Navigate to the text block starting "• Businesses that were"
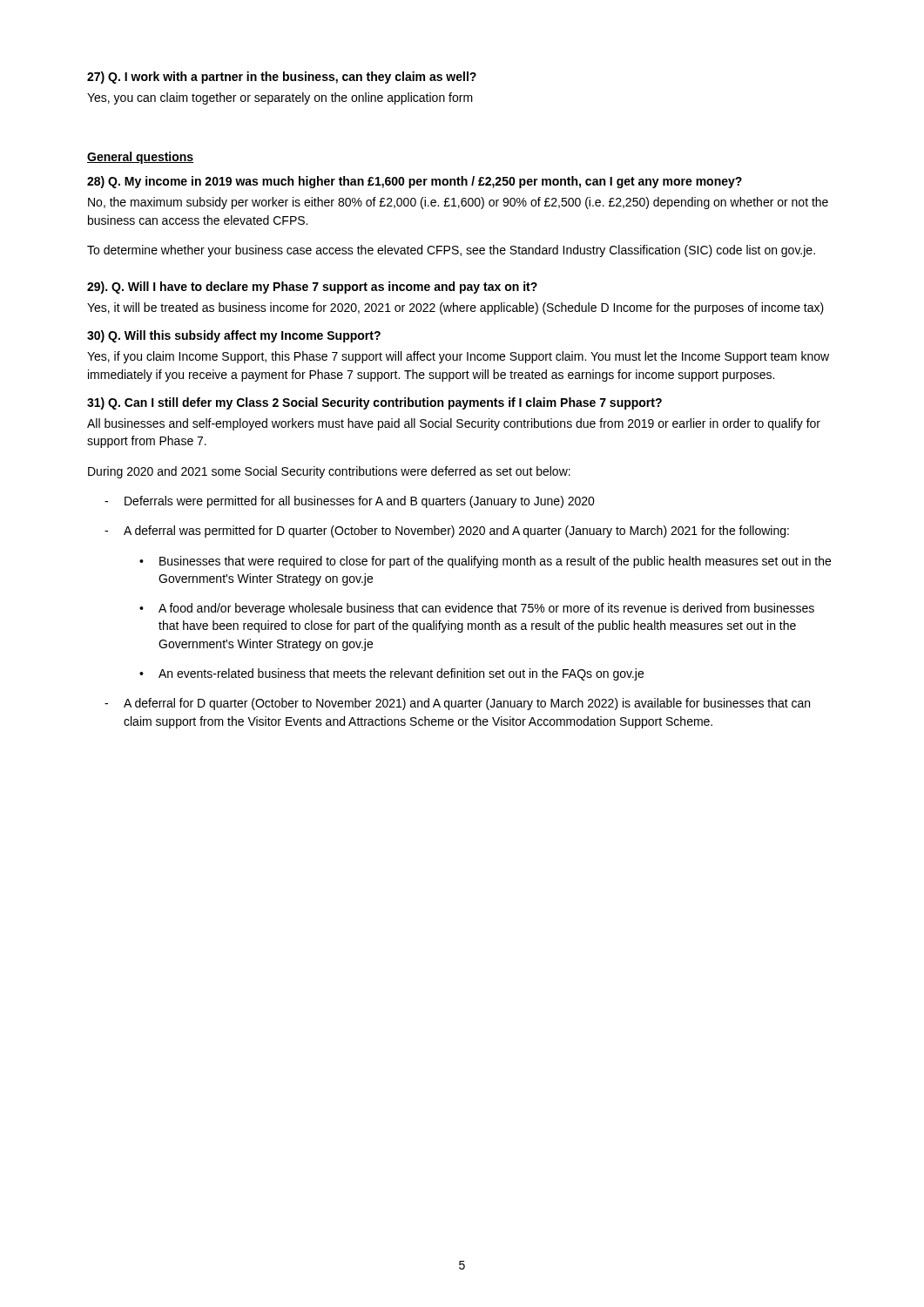 [x=488, y=570]
